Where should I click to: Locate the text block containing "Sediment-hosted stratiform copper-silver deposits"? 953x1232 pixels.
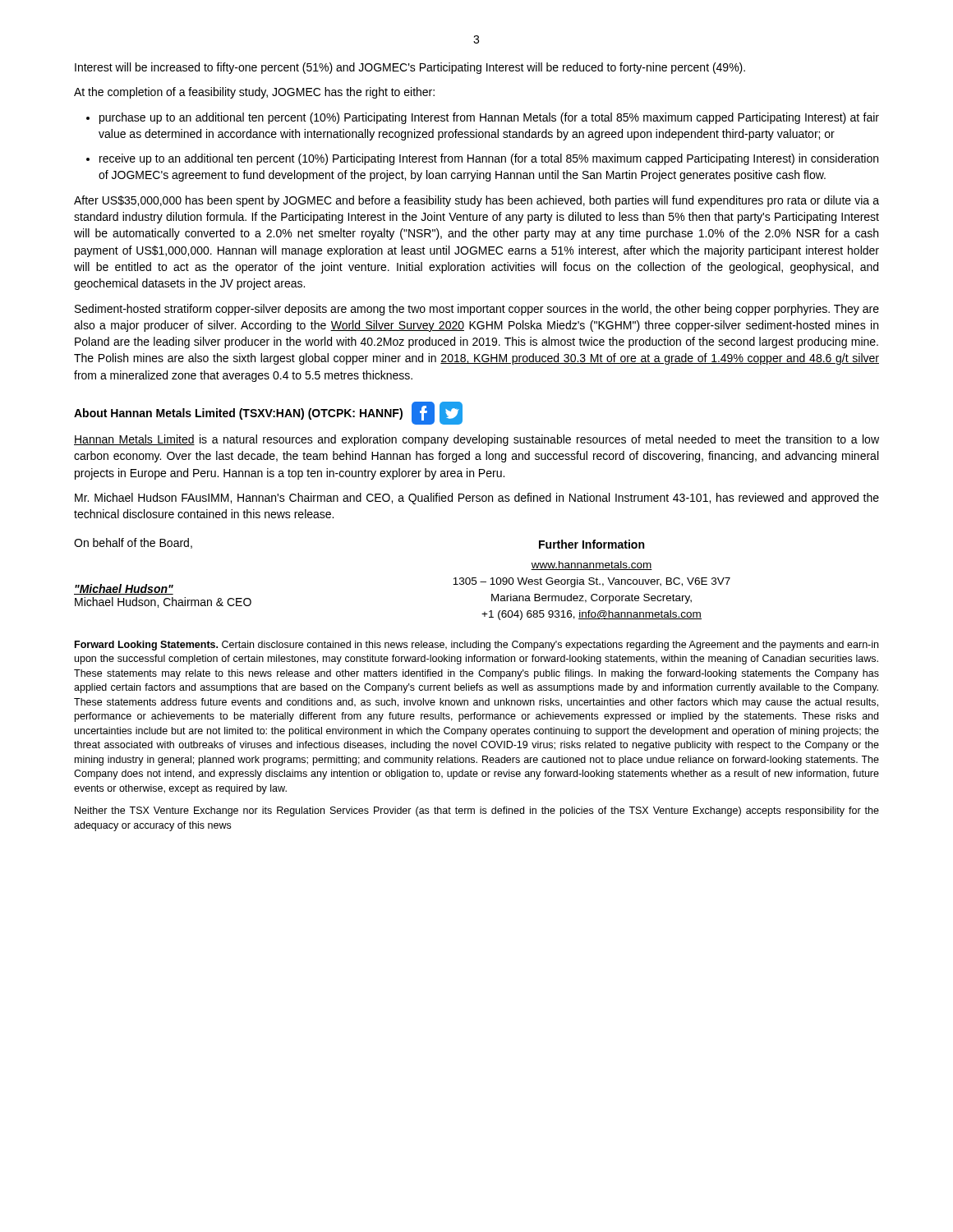476,342
